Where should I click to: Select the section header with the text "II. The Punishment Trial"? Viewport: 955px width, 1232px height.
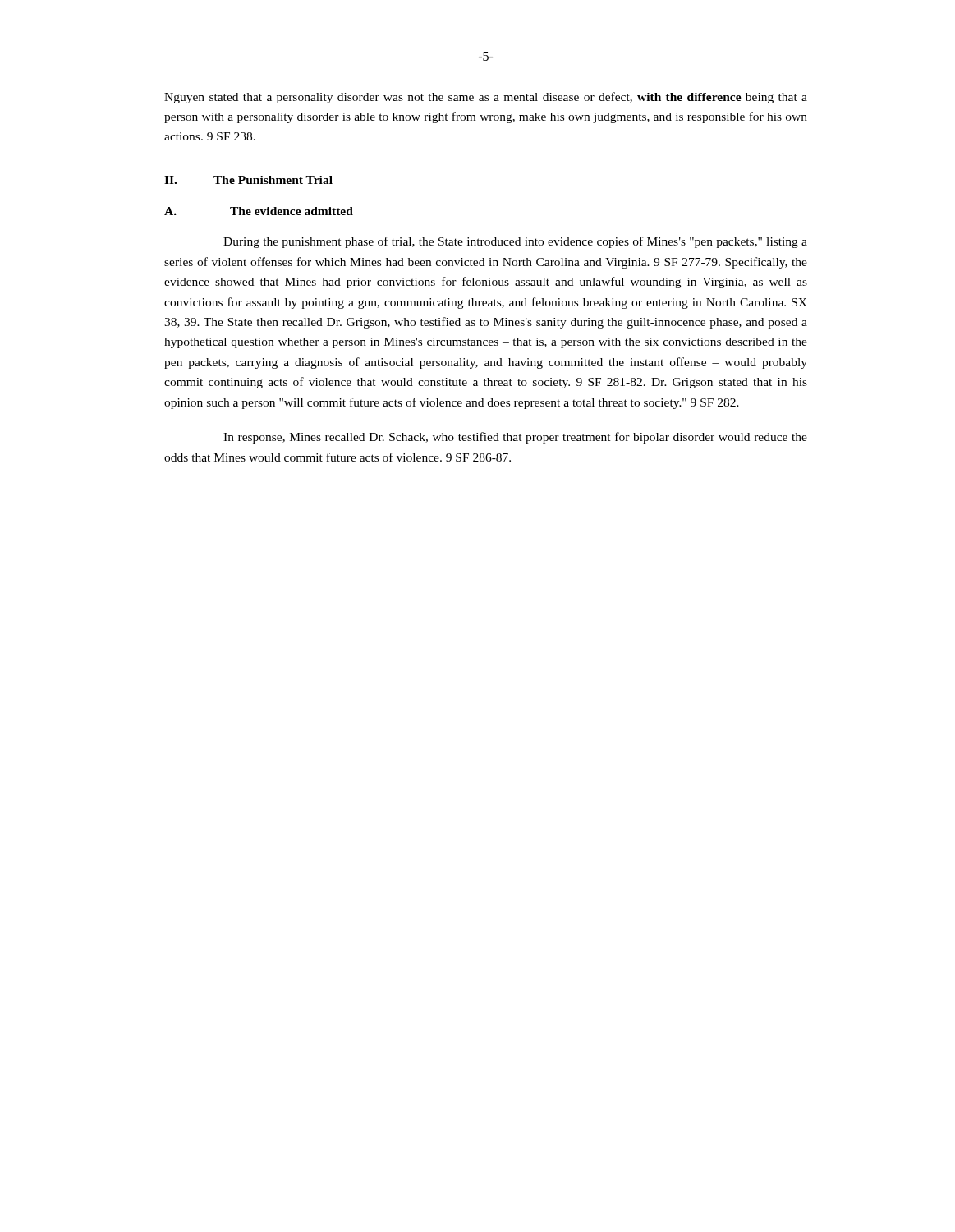(x=248, y=180)
